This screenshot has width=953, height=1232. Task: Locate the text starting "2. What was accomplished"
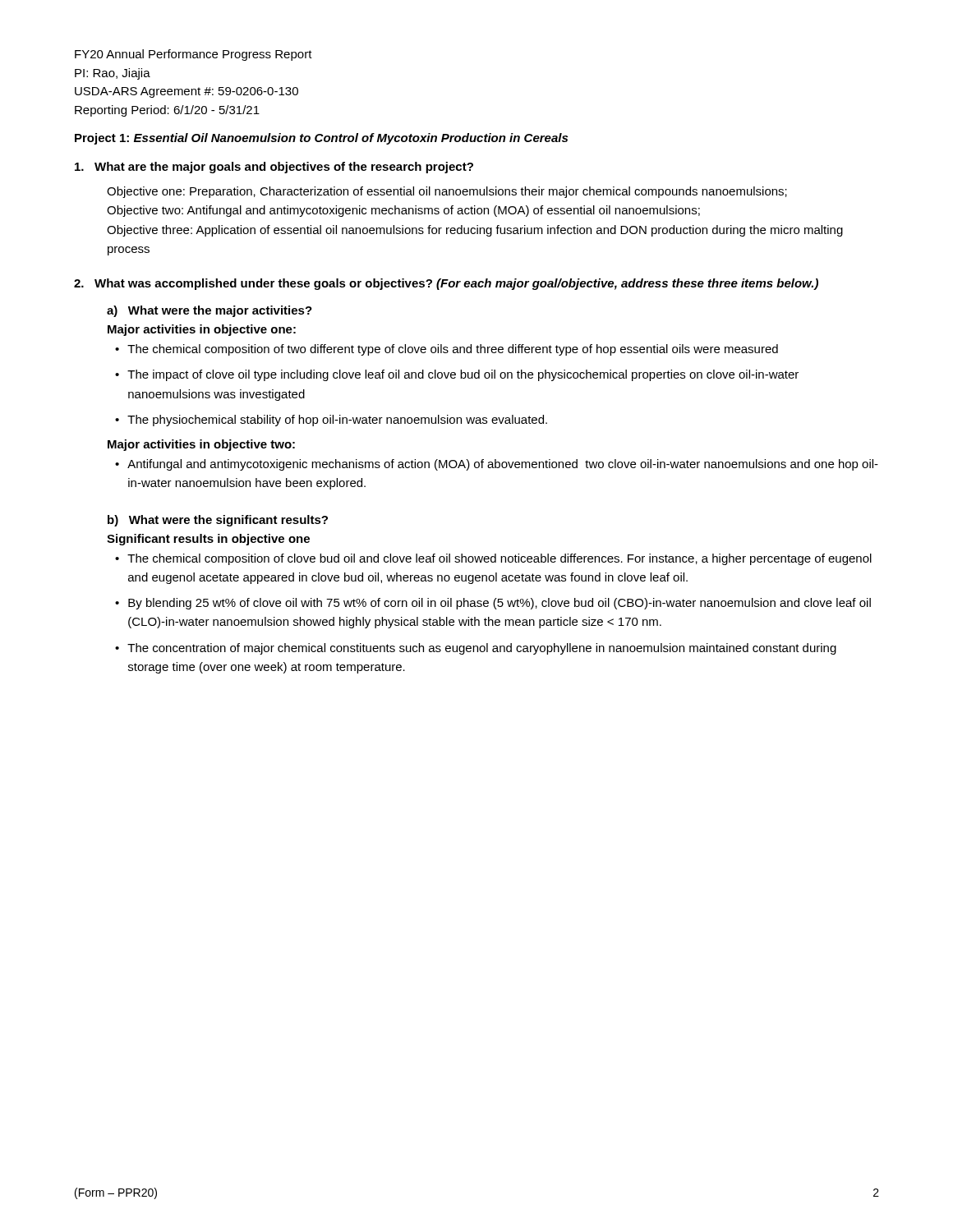pyautogui.click(x=446, y=283)
